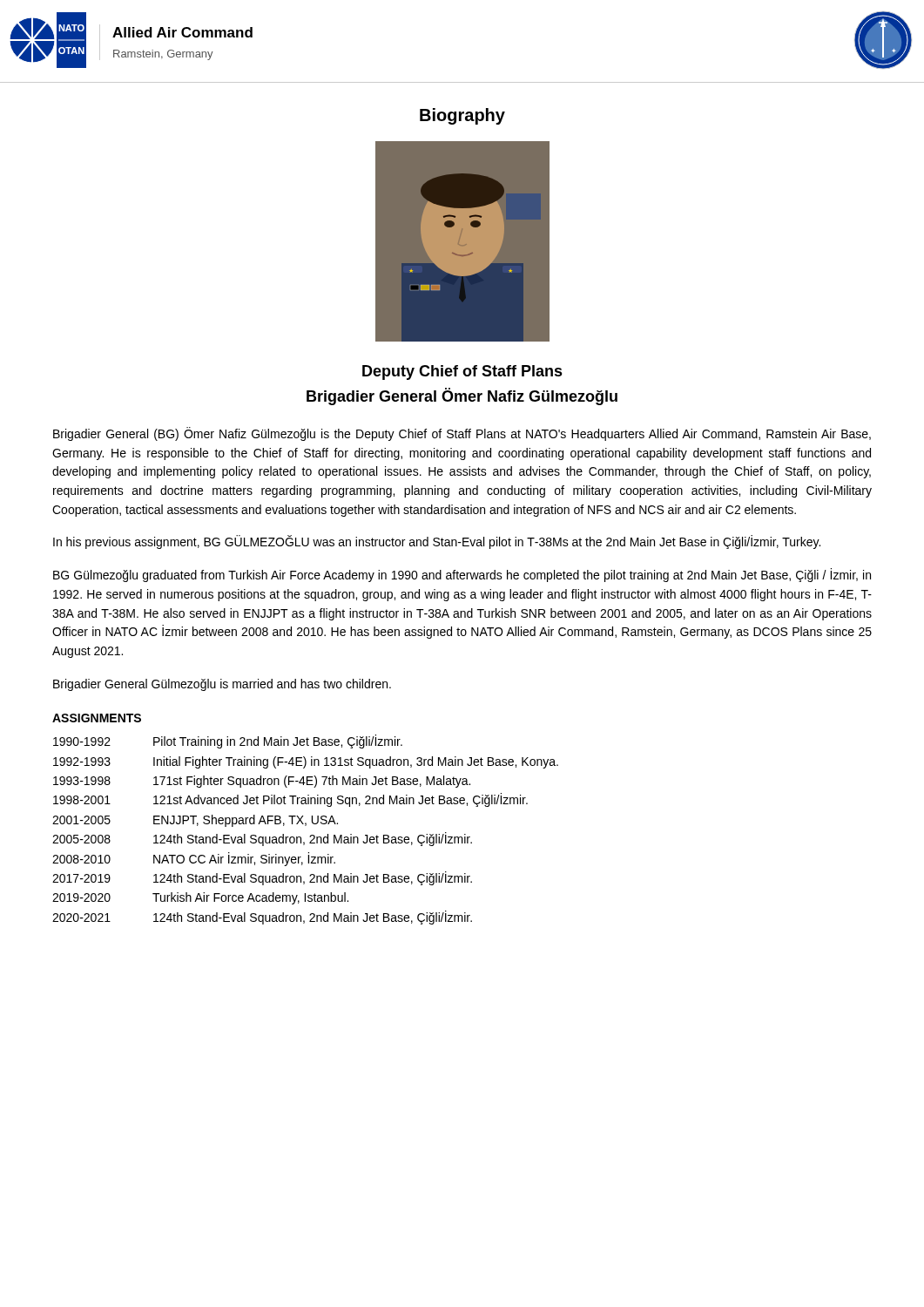Point to the passage starting "2001-2005 ENJJPT, Sheppard AFB, TX,"

(196, 820)
